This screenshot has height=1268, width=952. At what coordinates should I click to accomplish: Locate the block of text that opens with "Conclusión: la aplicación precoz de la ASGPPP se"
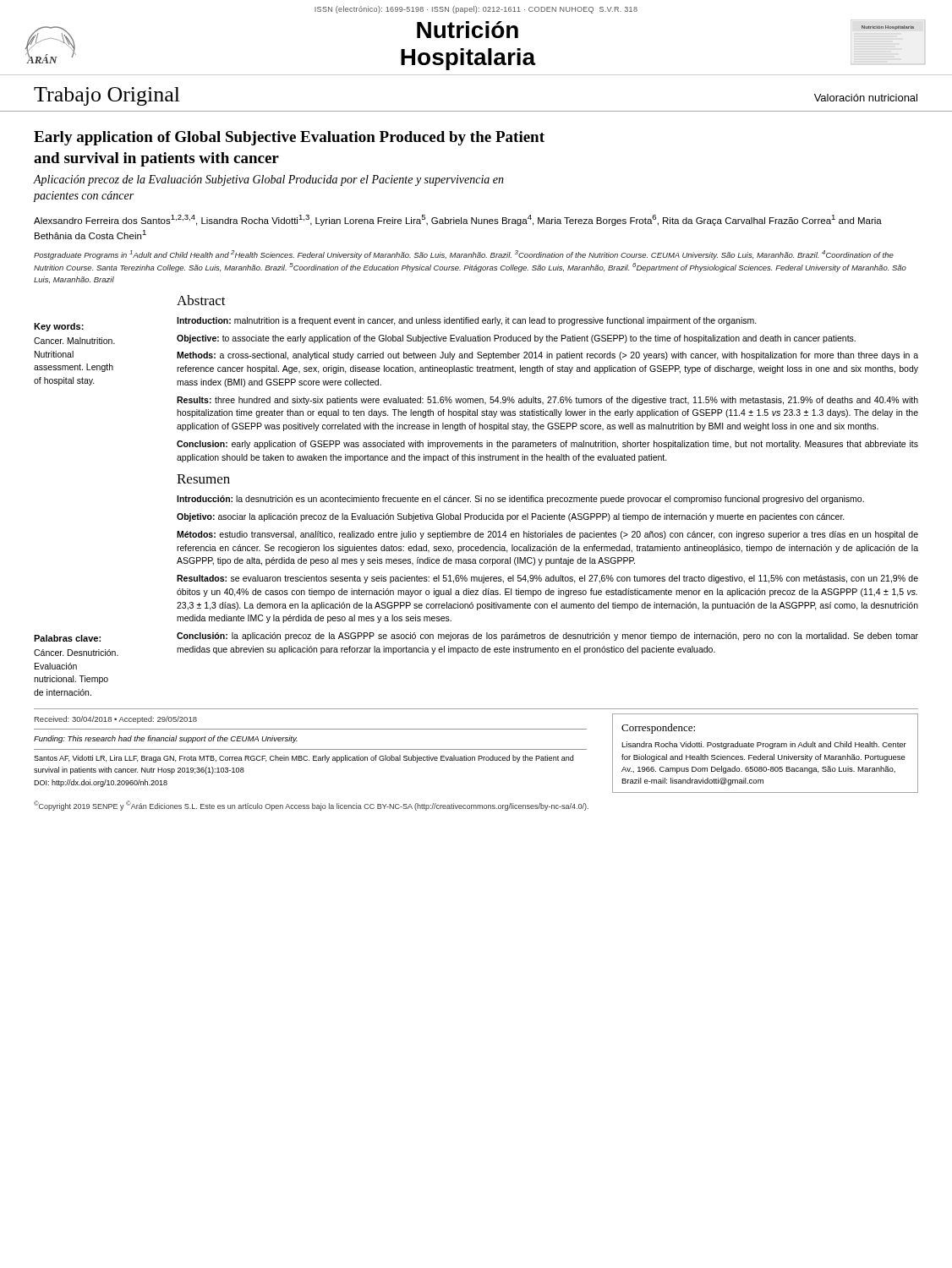point(547,643)
